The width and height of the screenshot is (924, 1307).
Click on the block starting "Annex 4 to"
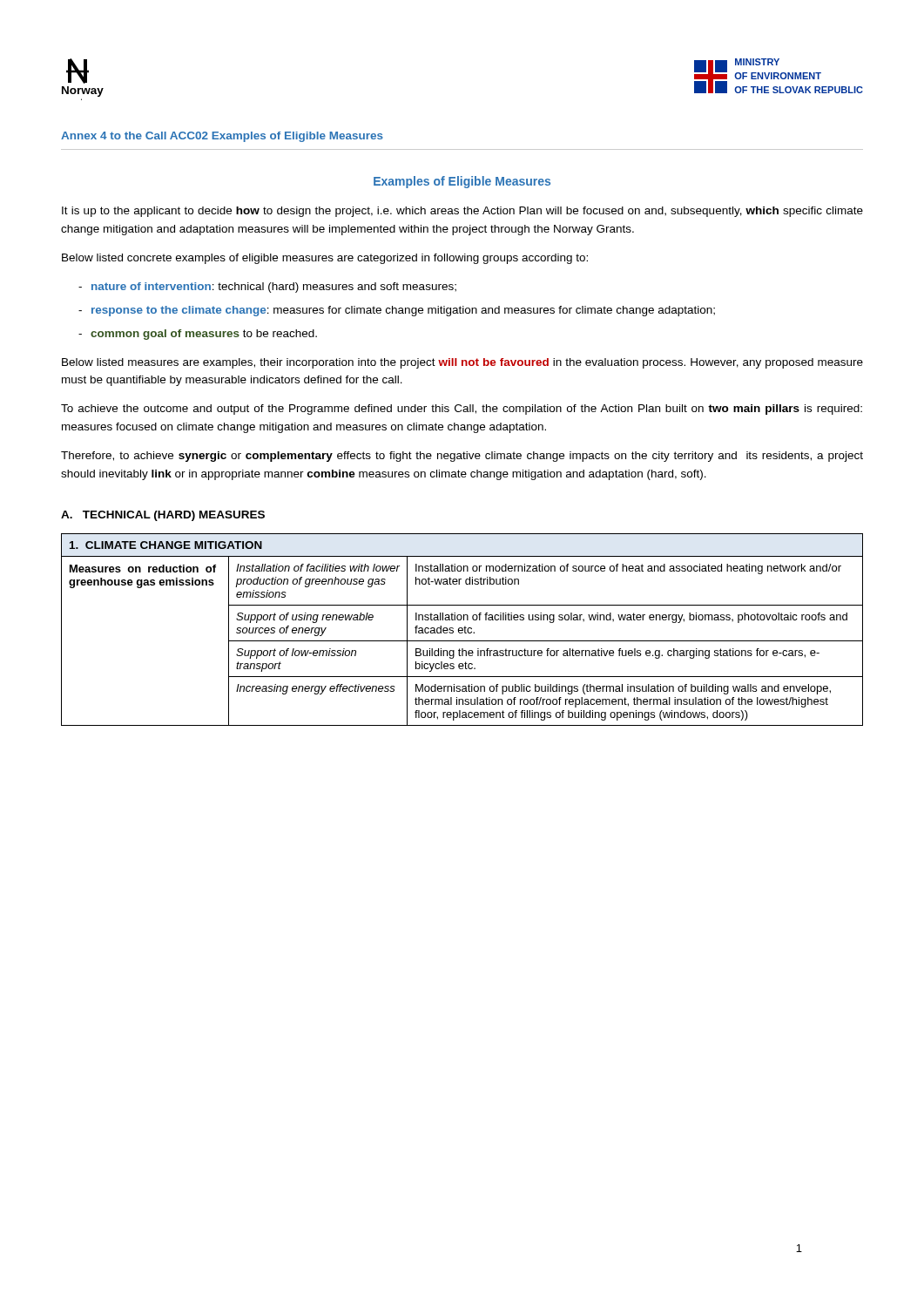[x=222, y=136]
